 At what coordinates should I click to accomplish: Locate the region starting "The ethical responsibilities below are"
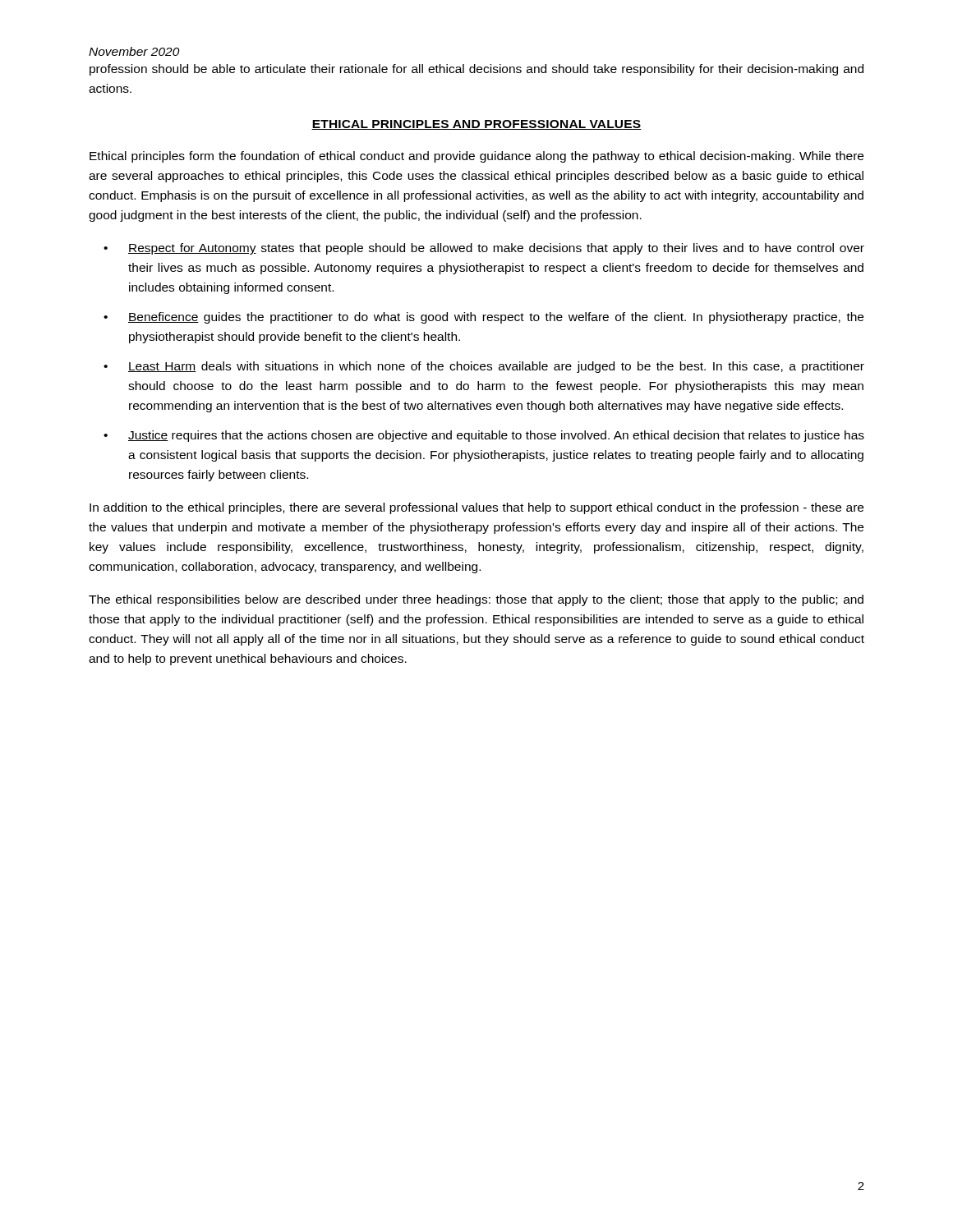click(x=476, y=629)
